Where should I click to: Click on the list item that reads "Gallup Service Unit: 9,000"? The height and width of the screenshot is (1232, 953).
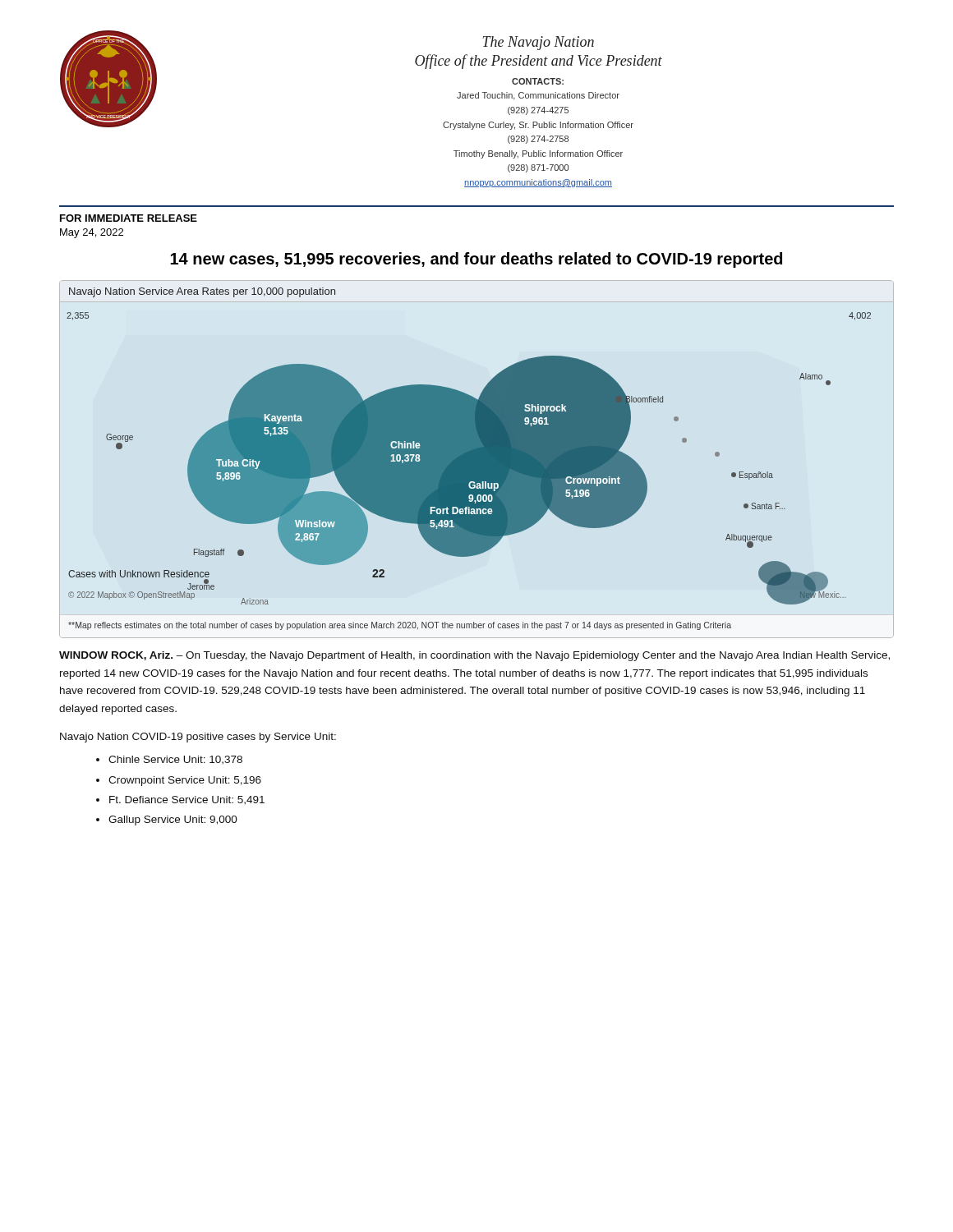[173, 819]
